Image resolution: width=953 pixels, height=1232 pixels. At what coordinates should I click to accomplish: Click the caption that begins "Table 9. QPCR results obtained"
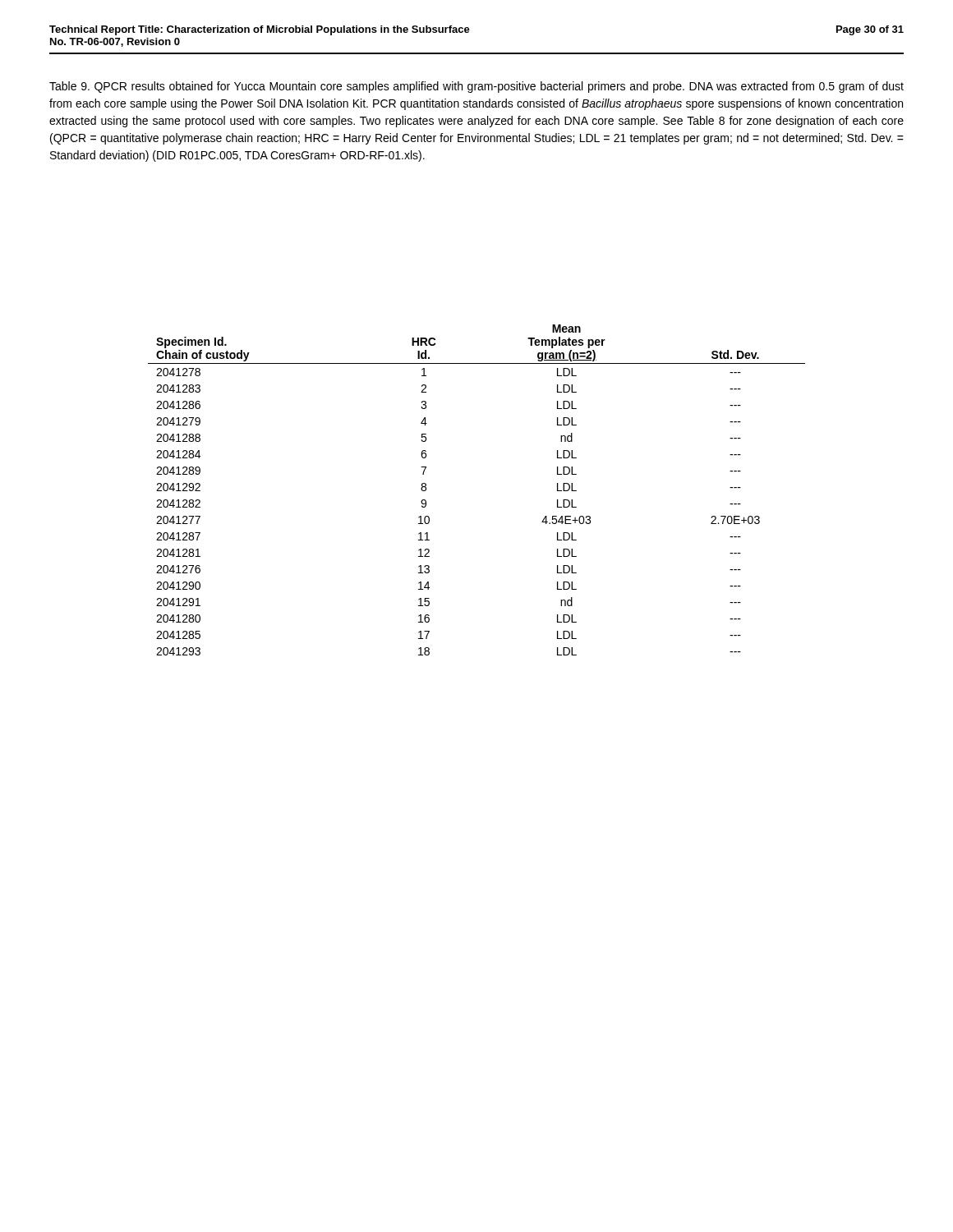[x=476, y=121]
